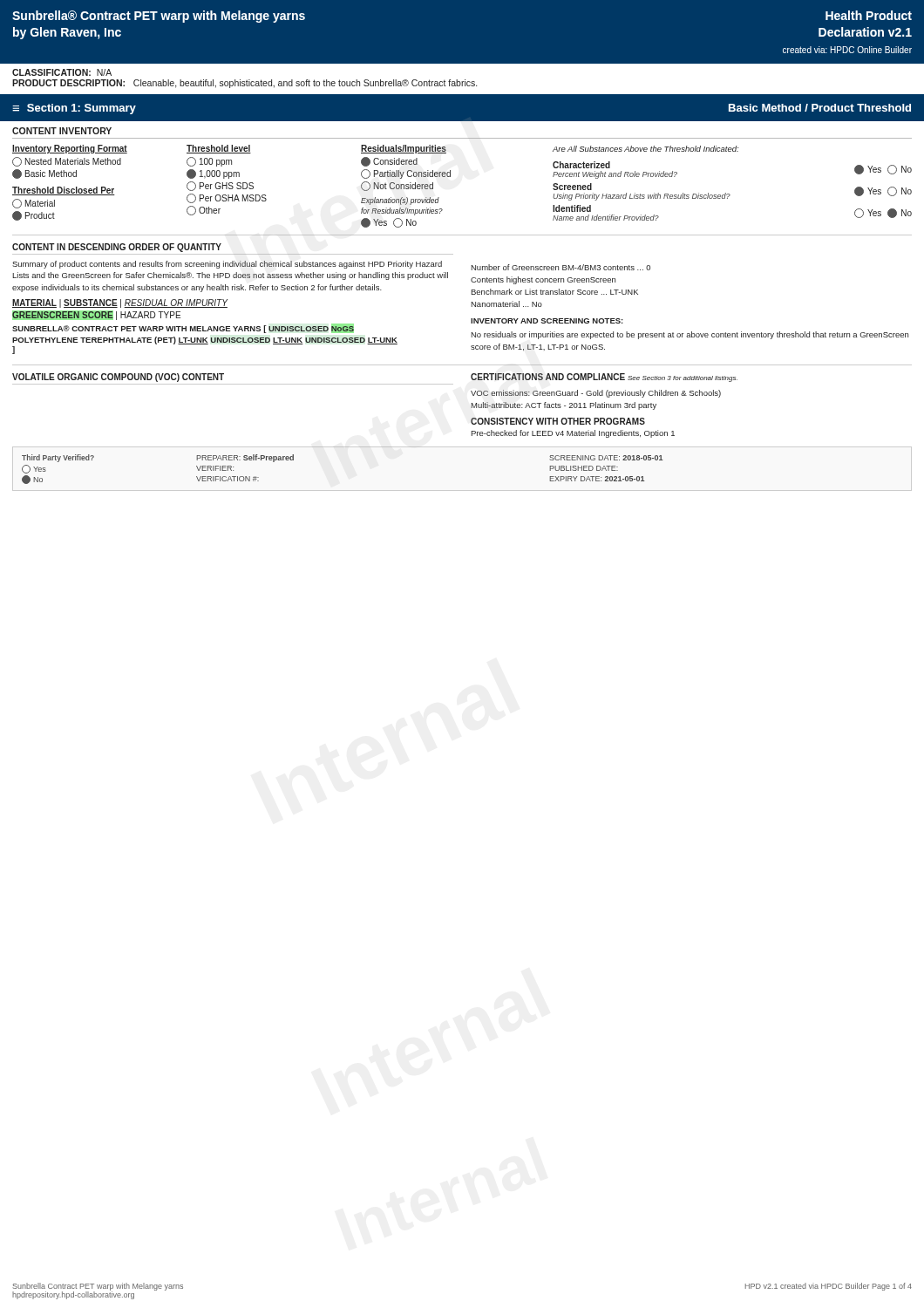Click where it says "CONTENT IN DESCENDING ORDER OF QUANTITY"
This screenshot has height=1308, width=924.
117,247
